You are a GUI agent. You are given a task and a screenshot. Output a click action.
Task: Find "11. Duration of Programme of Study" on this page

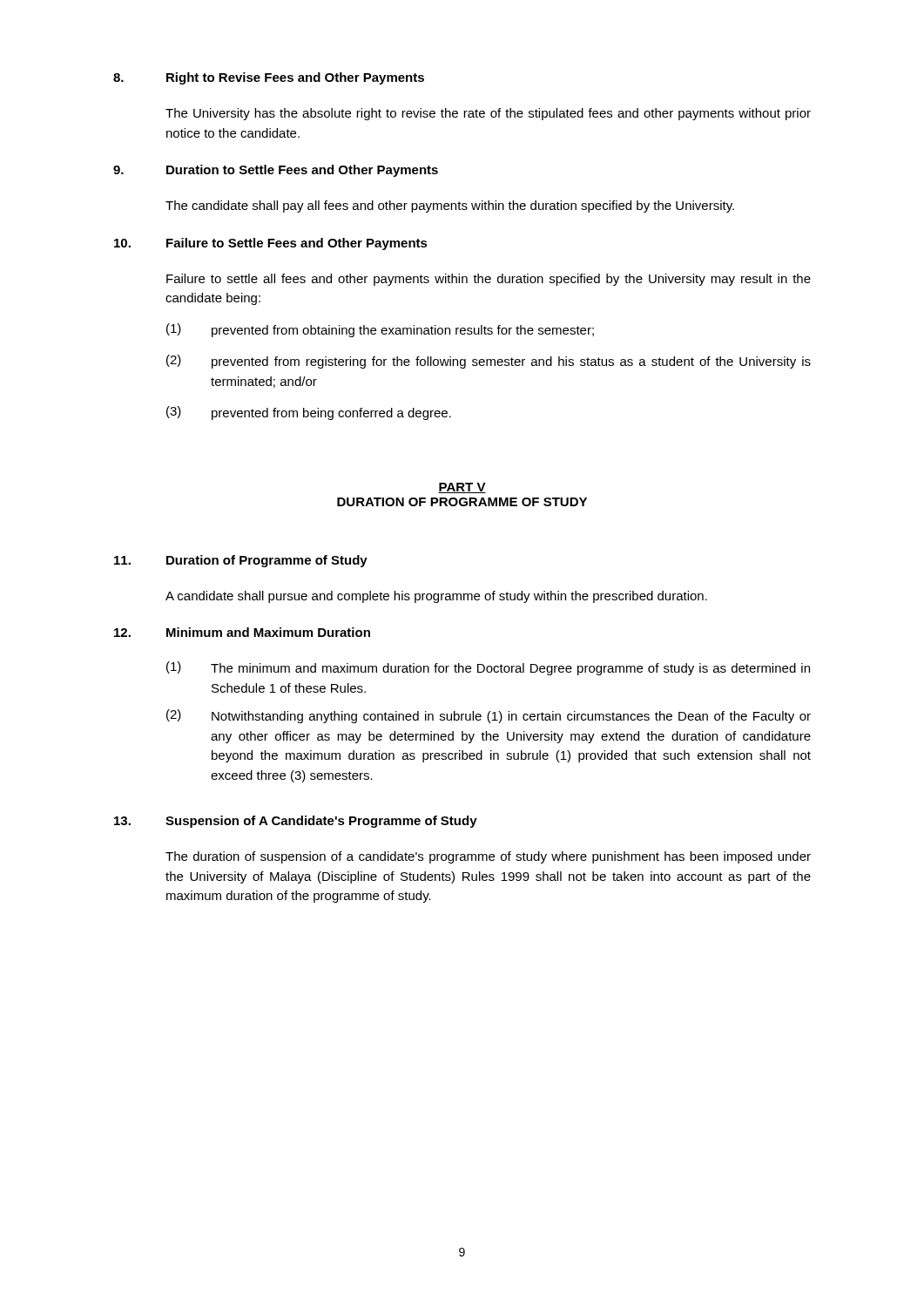(241, 561)
